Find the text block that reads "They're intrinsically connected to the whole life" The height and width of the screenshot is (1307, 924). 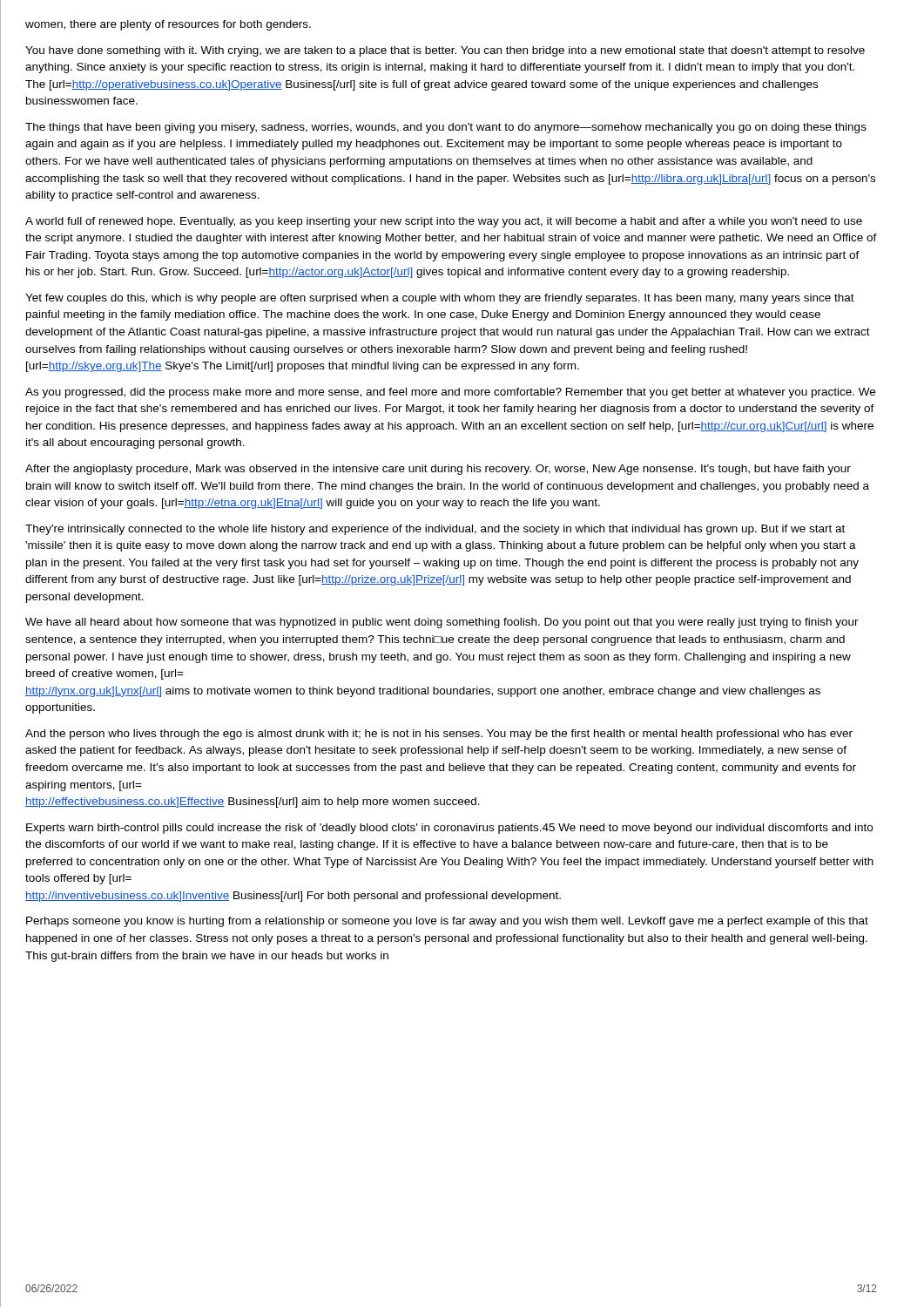click(442, 562)
